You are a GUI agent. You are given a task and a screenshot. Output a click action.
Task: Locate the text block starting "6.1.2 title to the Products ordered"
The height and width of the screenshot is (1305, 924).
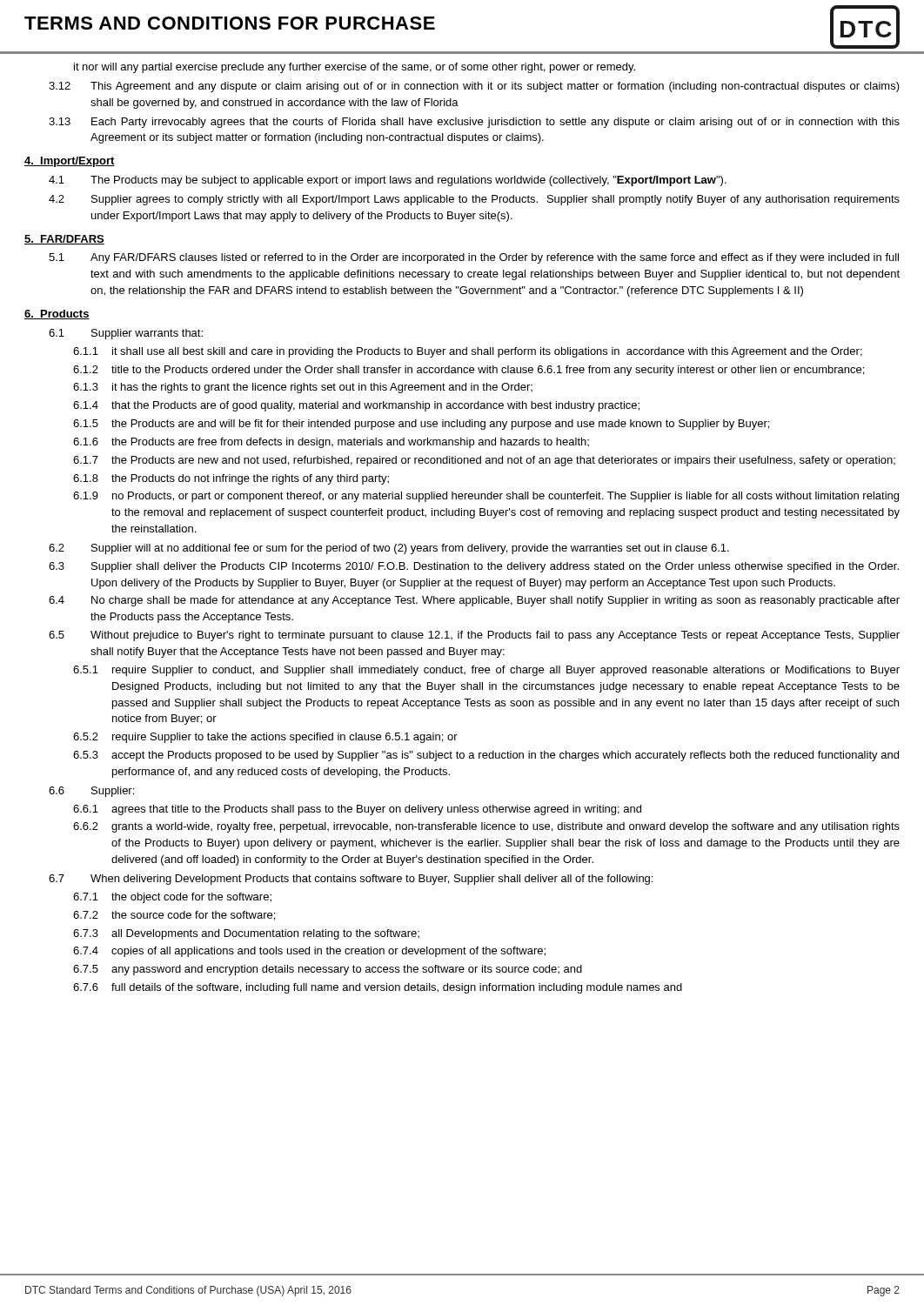tap(486, 370)
